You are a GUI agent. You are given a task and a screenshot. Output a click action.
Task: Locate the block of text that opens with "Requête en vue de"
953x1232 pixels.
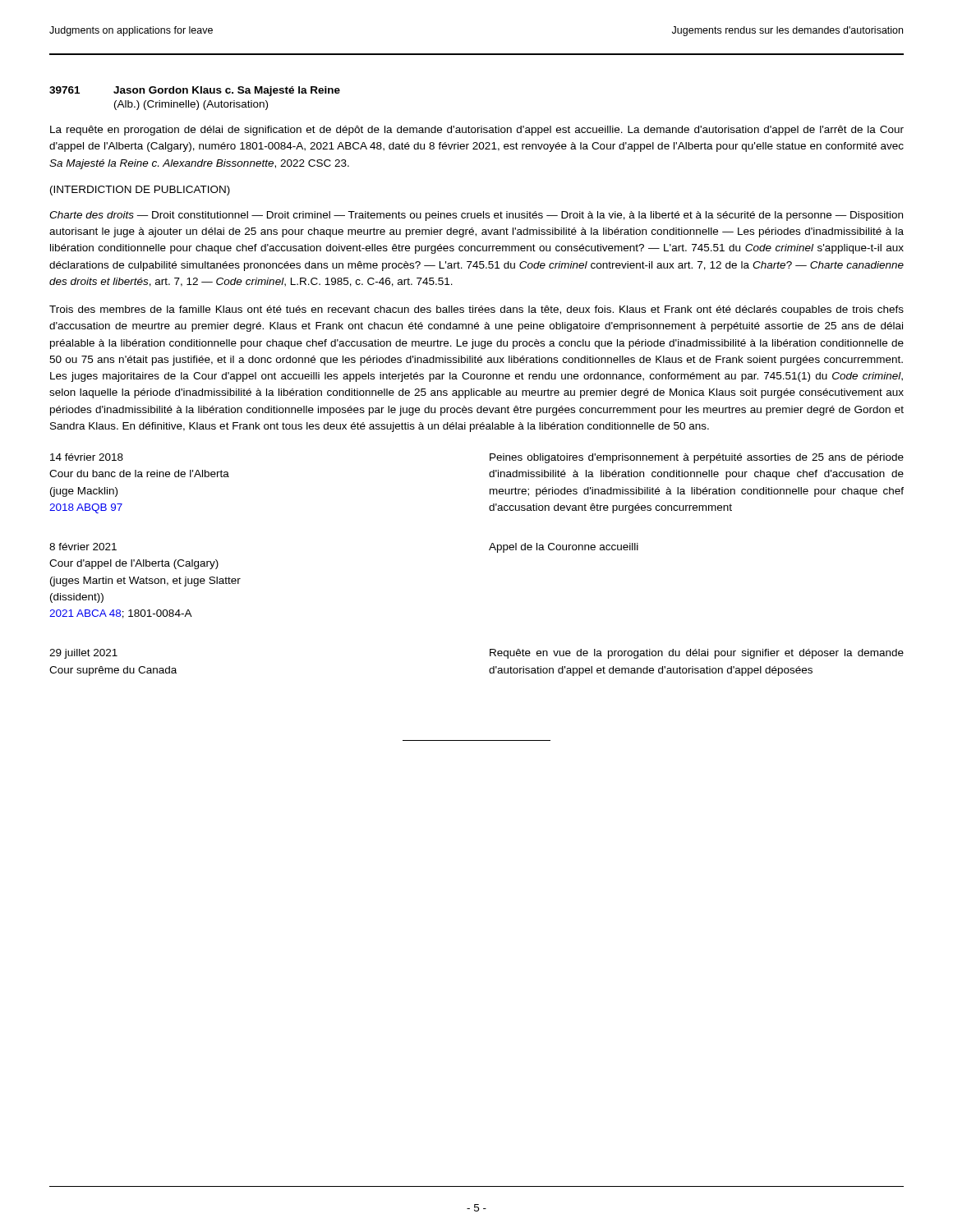(x=696, y=661)
